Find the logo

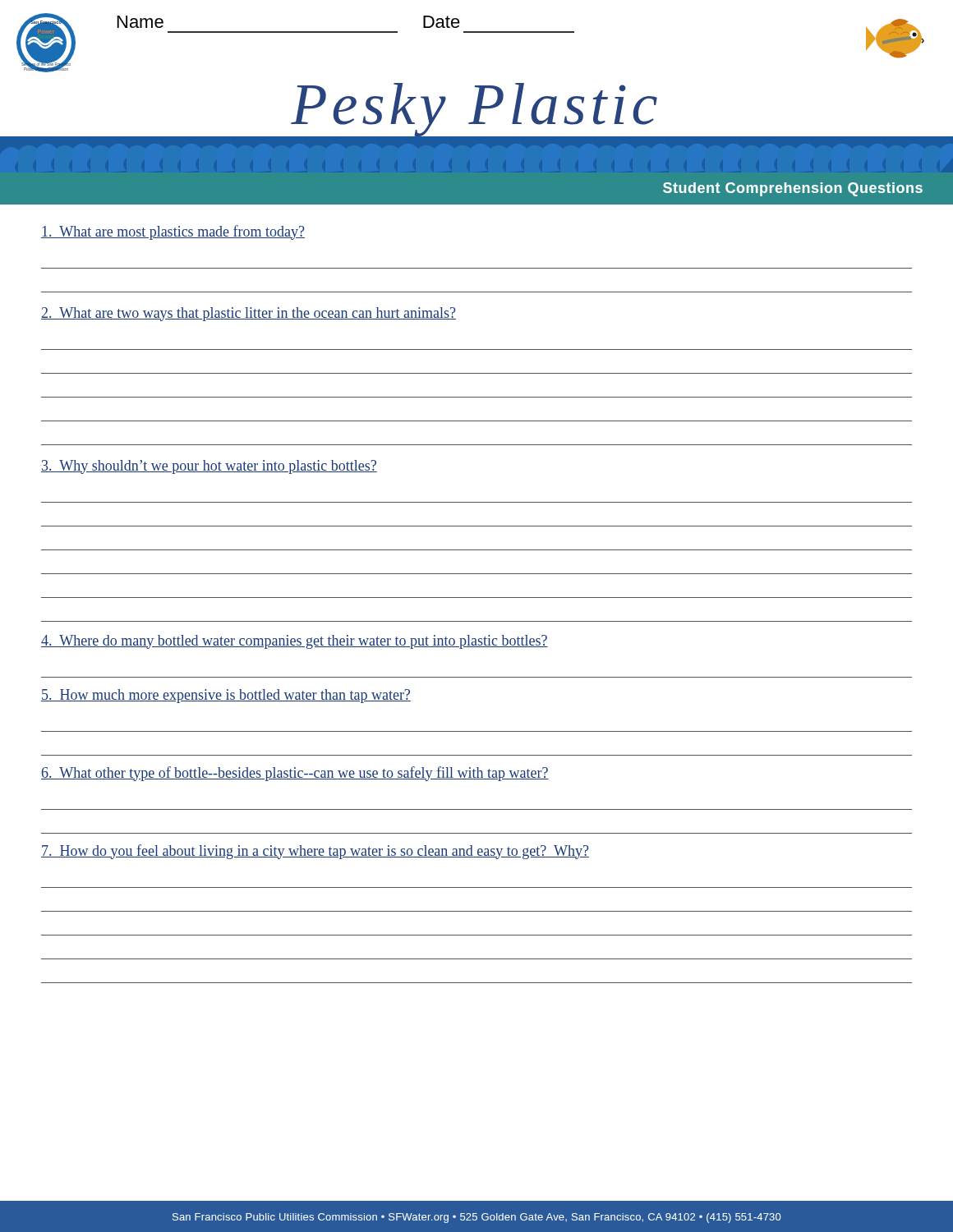point(60,44)
